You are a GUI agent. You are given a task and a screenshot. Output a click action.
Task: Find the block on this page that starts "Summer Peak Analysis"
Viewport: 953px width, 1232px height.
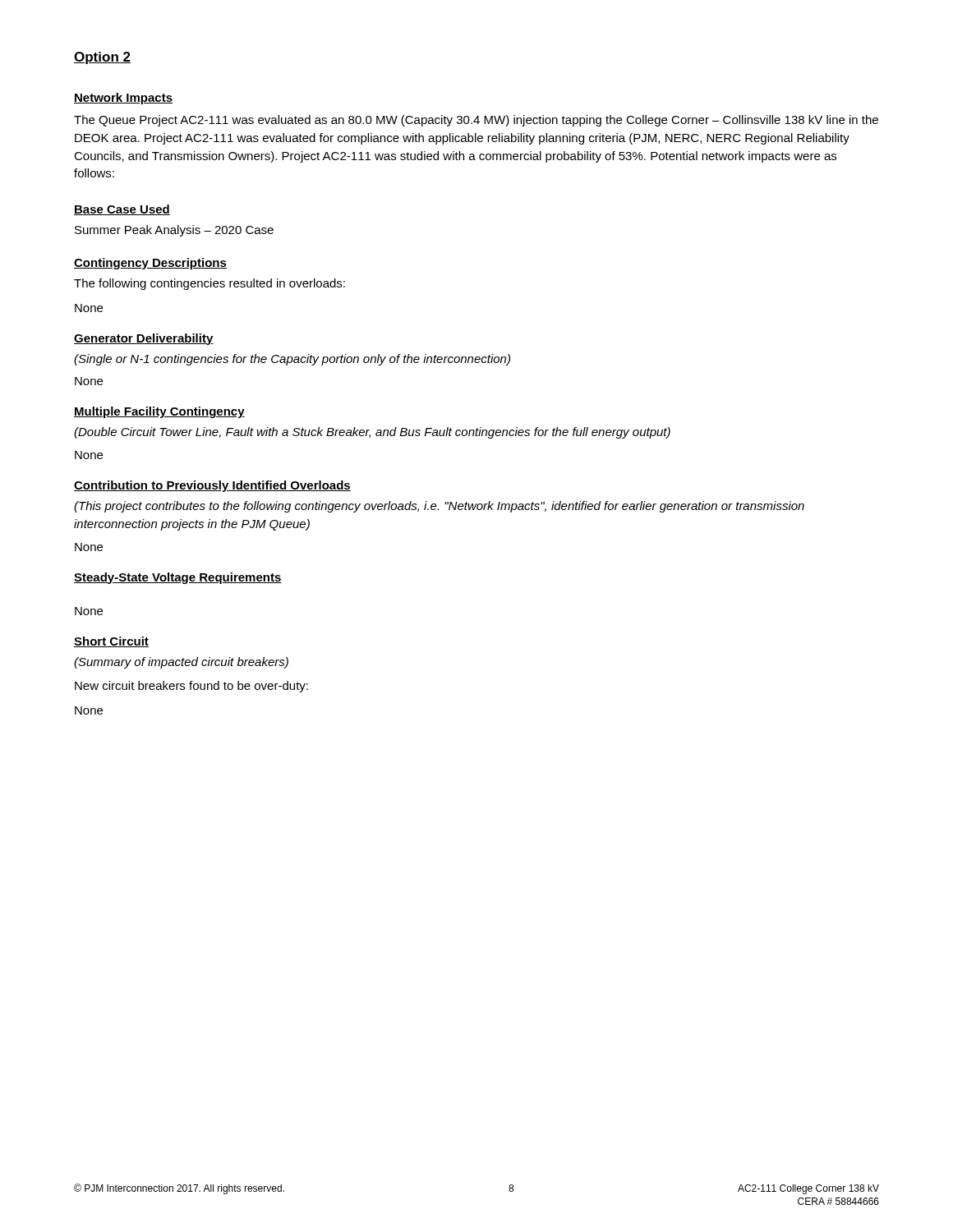click(174, 230)
